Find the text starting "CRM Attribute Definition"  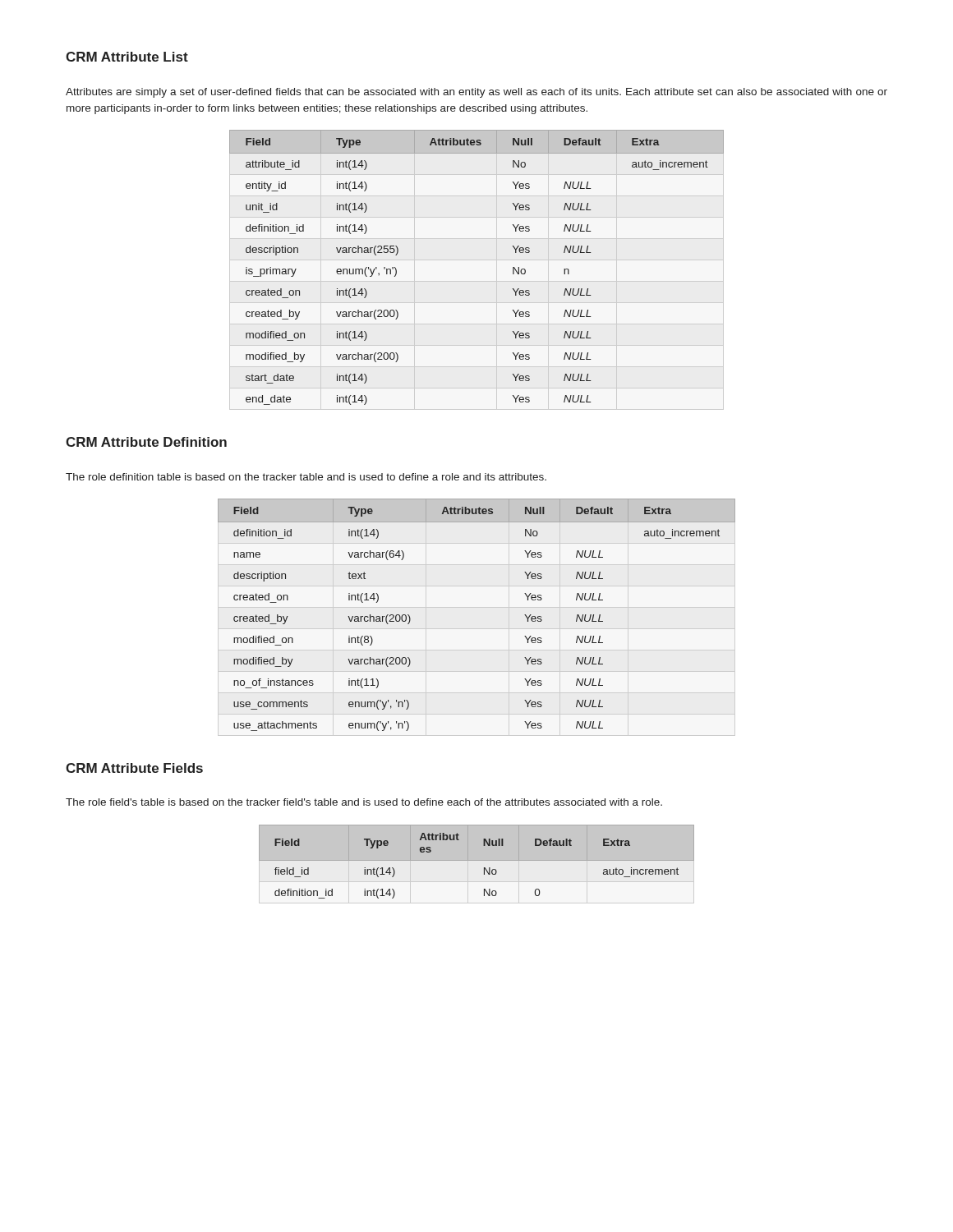tap(147, 443)
